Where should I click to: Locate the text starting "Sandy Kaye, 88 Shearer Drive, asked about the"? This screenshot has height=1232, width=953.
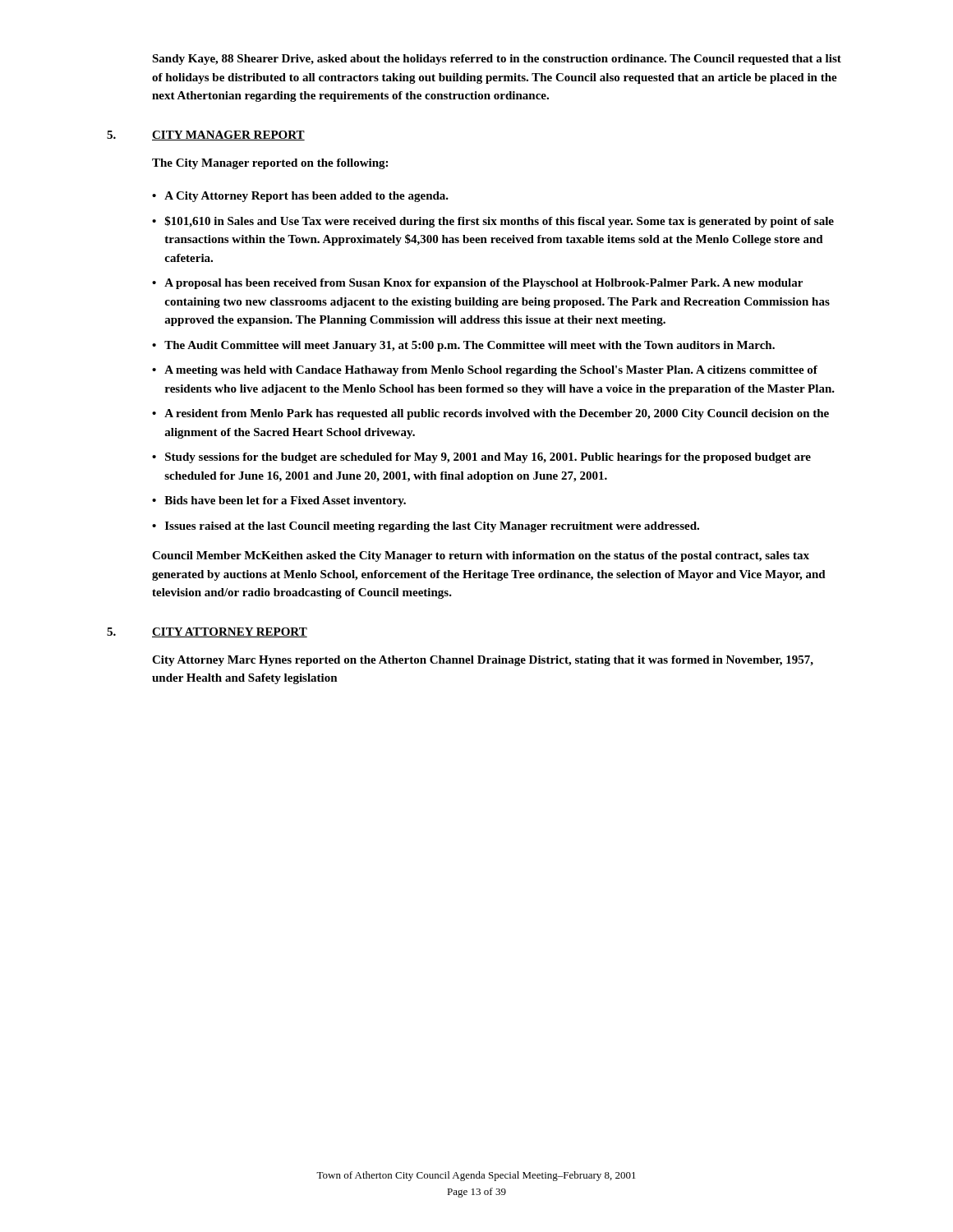pos(497,77)
